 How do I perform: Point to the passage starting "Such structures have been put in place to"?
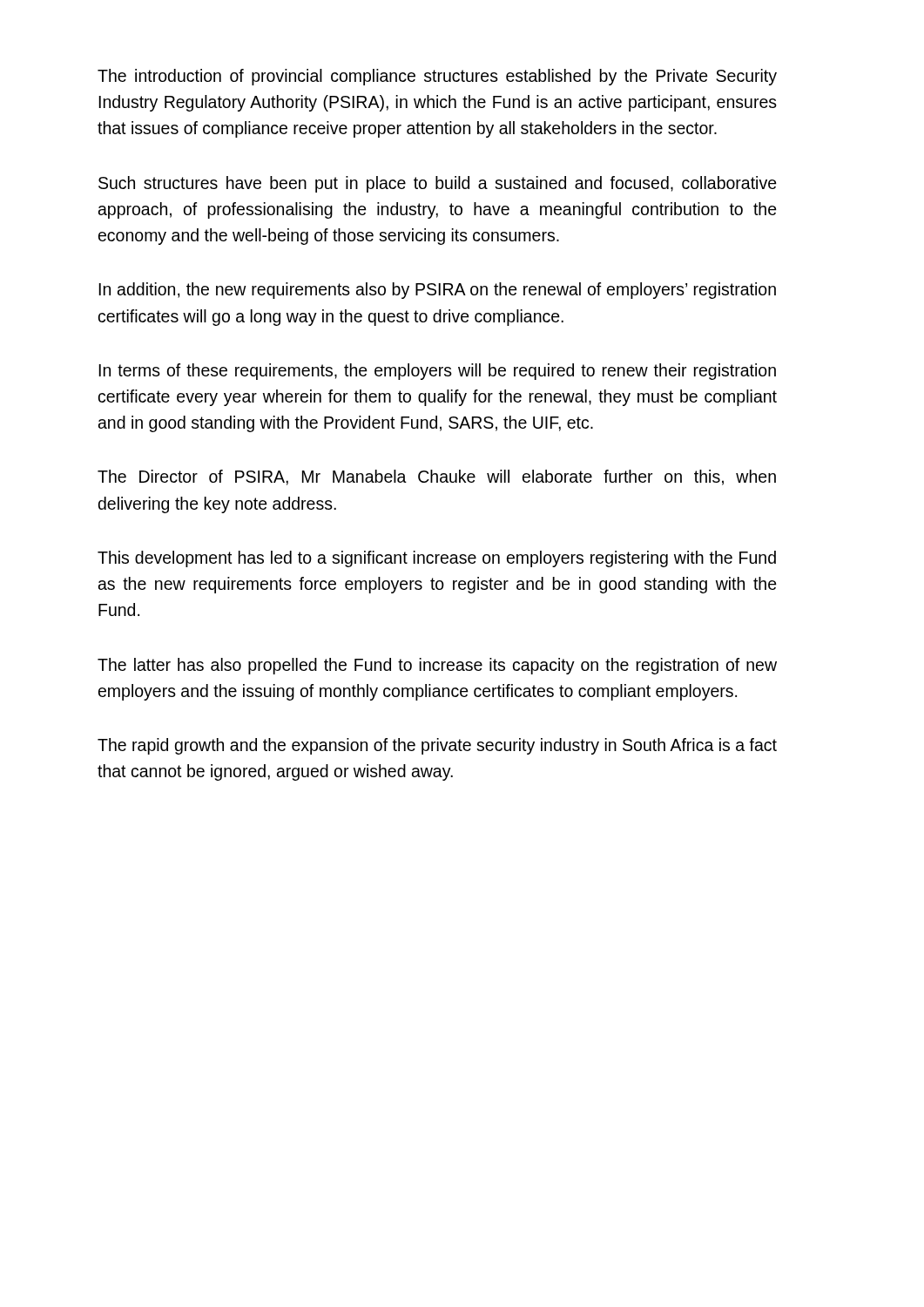point(437,209)
